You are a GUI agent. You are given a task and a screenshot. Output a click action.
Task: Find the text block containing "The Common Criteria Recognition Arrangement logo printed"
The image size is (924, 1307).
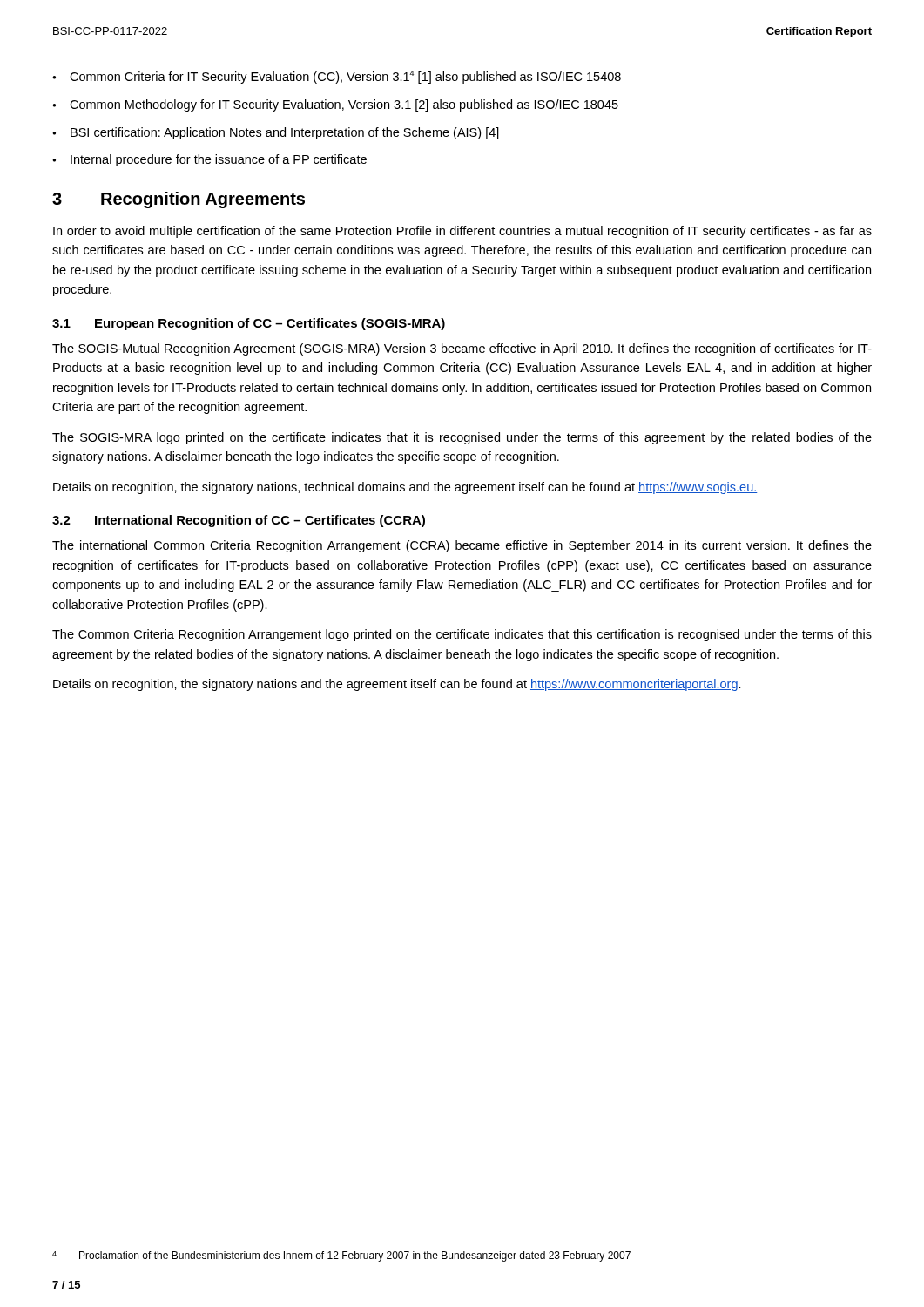(x=462, y=644)
